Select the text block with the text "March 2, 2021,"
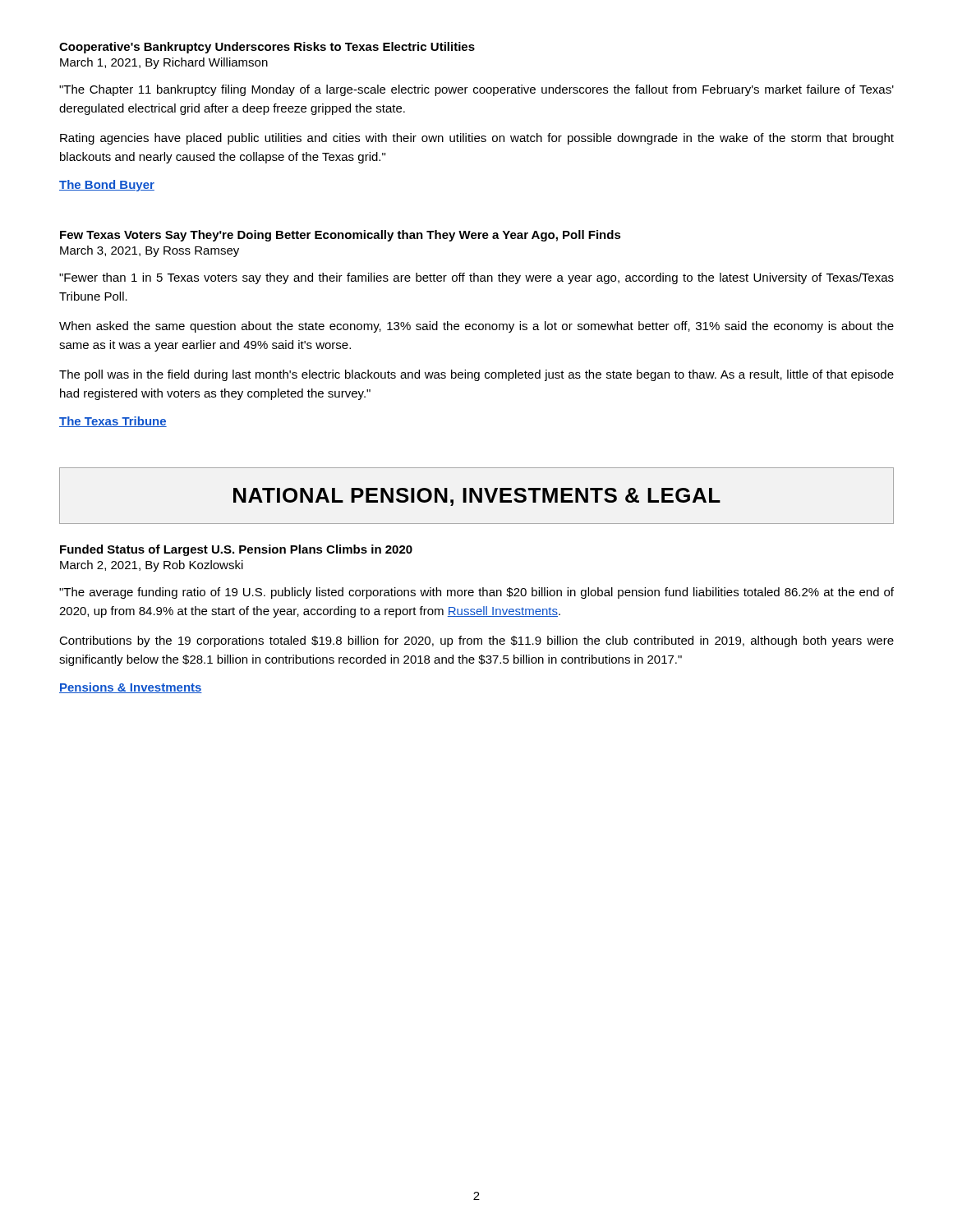Screen dimensions: 1232x953 click(x=151, y=565)
